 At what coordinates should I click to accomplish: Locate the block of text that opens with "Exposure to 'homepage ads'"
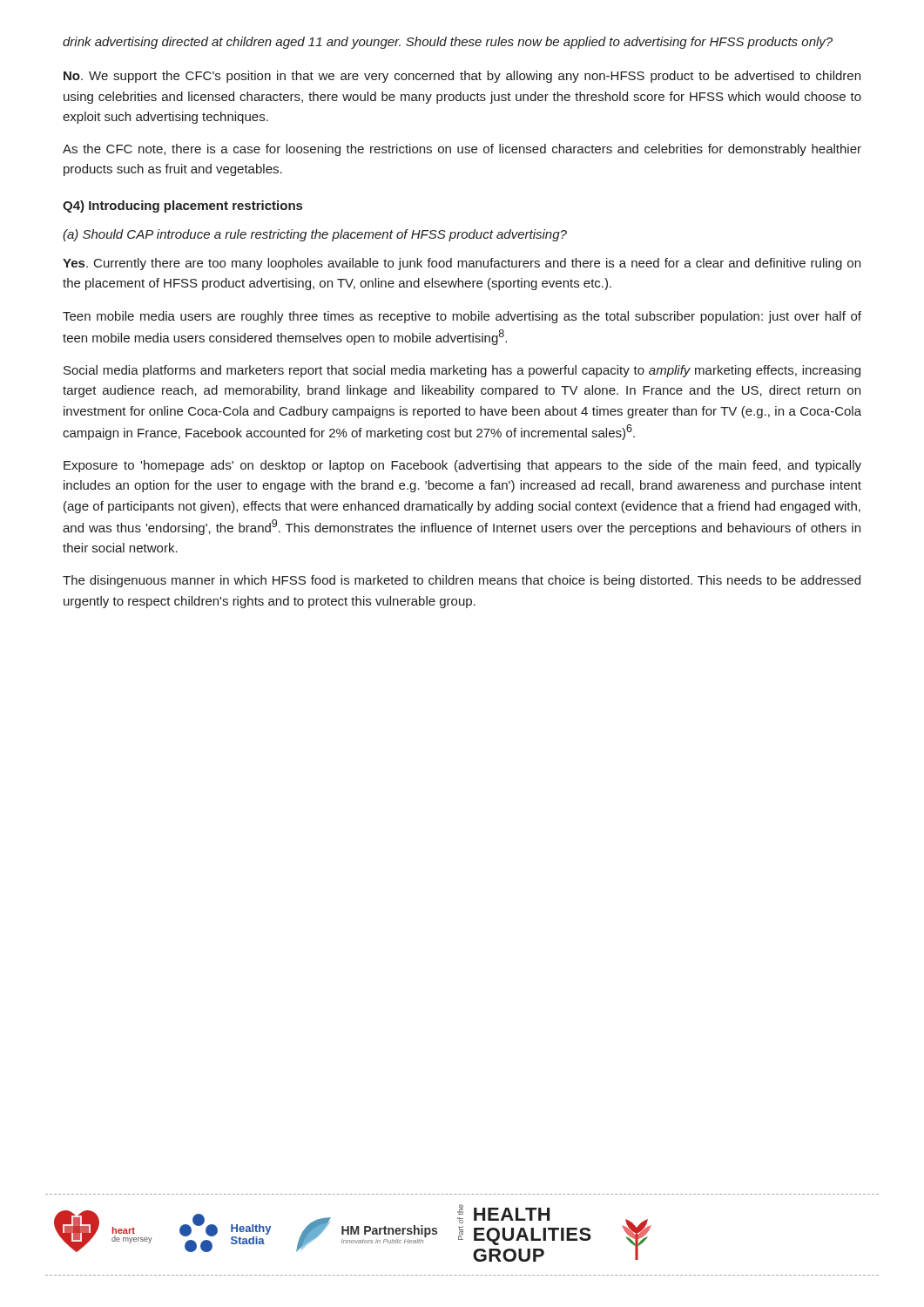point(462,506)
